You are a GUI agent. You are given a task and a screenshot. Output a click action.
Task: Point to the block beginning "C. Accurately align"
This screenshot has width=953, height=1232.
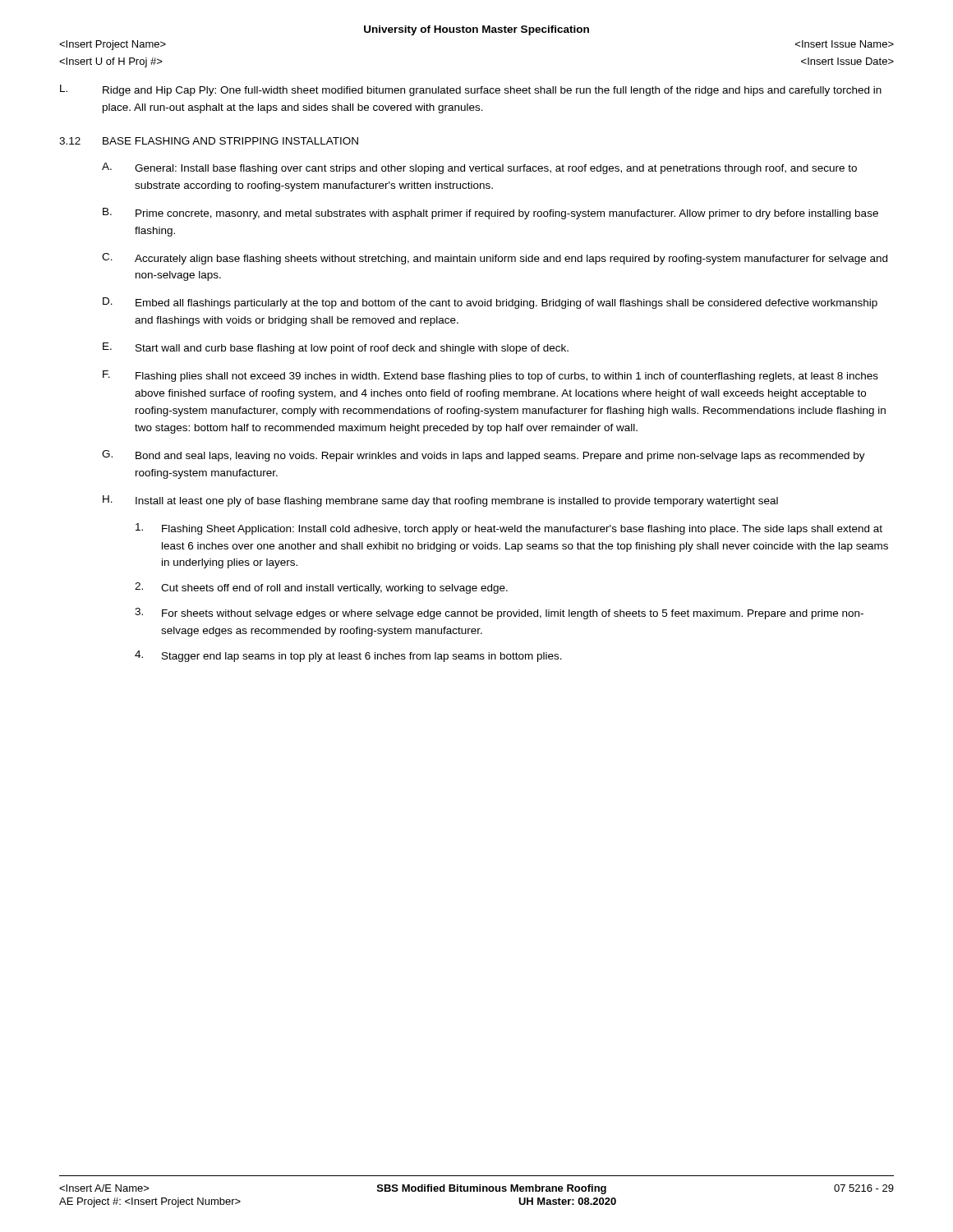click(498, 267)
